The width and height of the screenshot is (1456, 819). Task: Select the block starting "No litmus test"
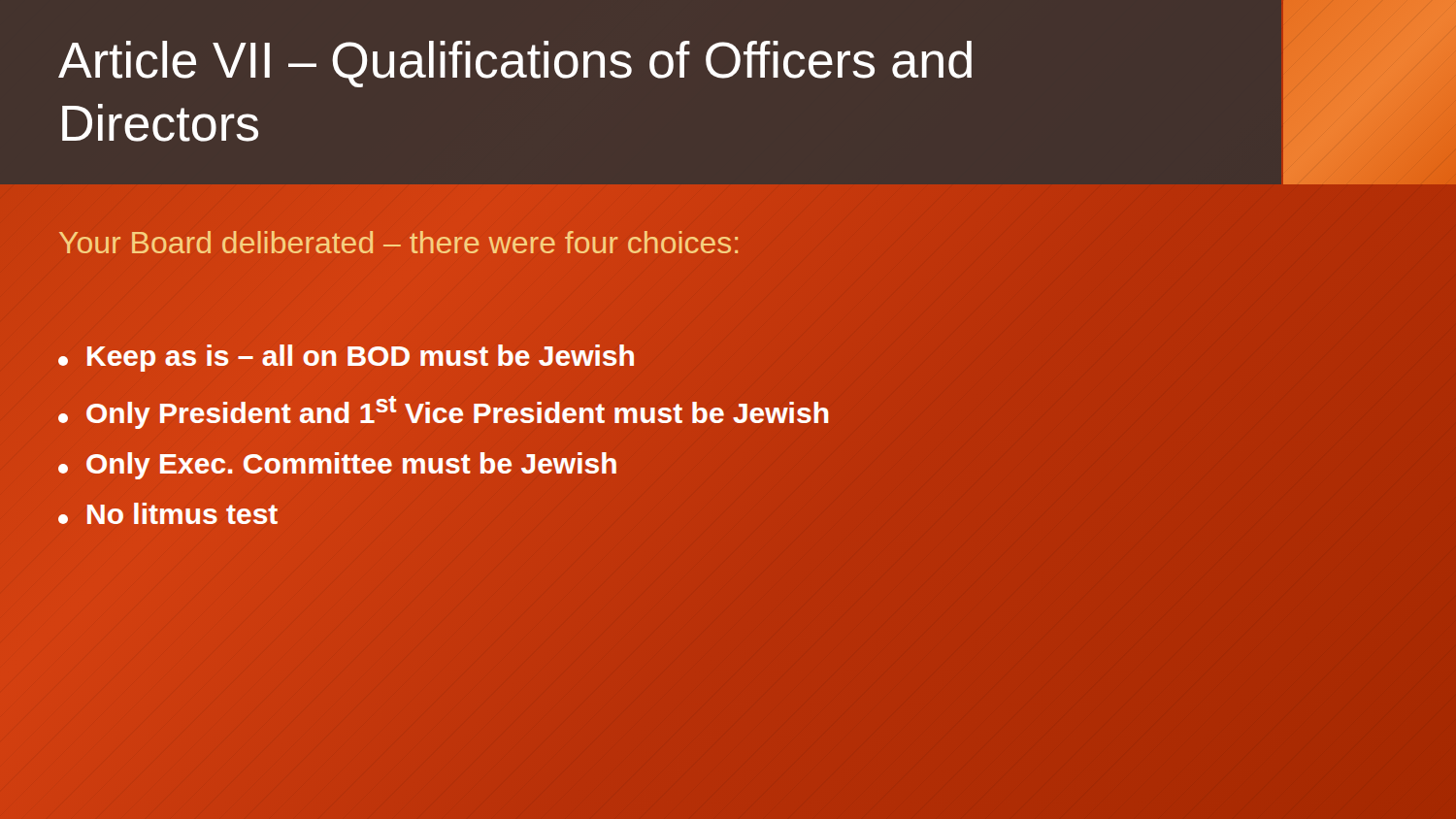[x=168, y=514]
